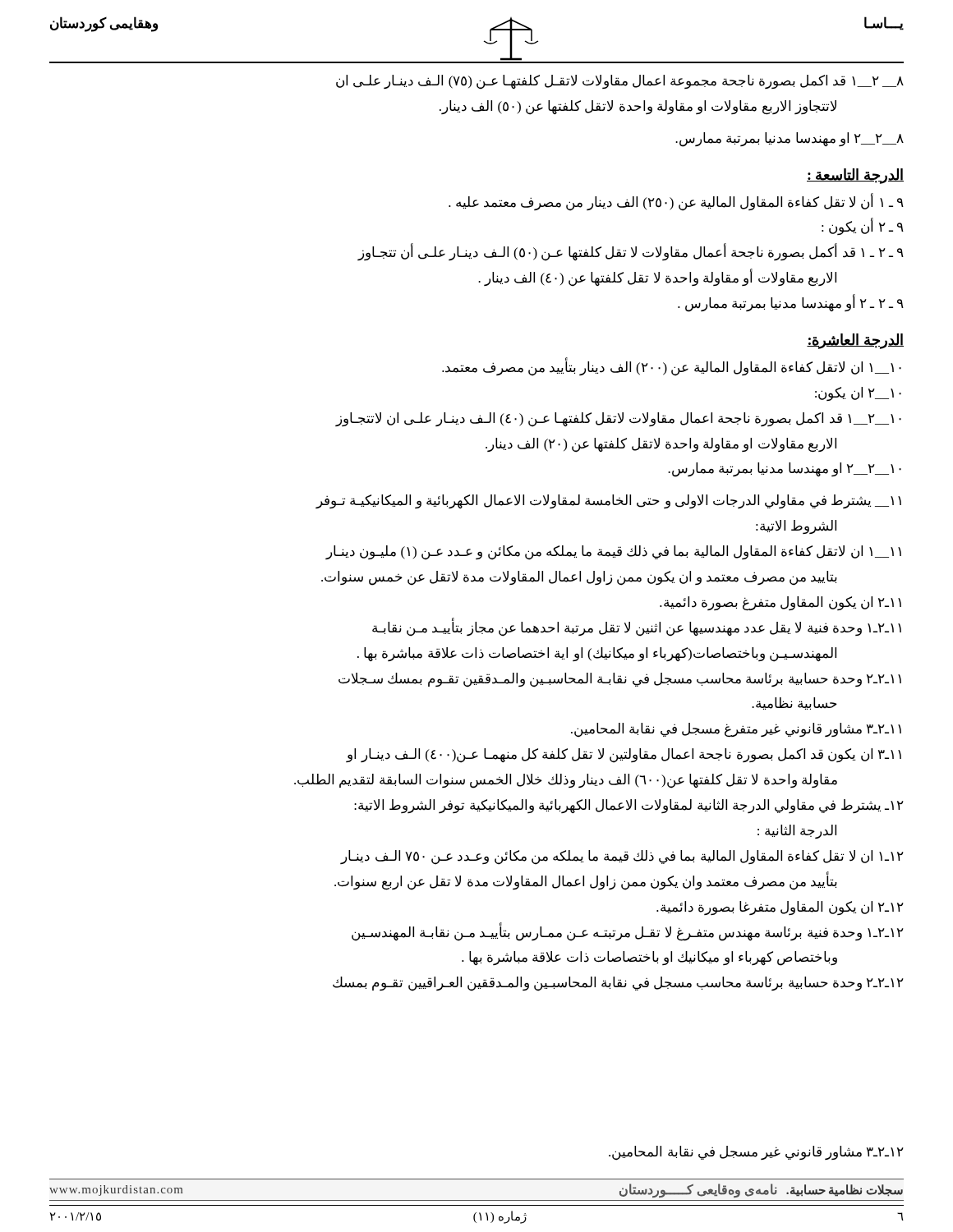The height and width of the screenshot is (1232, 953).
Task: Find the block starting "١١ـ٢ـ٣ مشاور قانوني غير متفرغ مسجل"
Action: 736,730
